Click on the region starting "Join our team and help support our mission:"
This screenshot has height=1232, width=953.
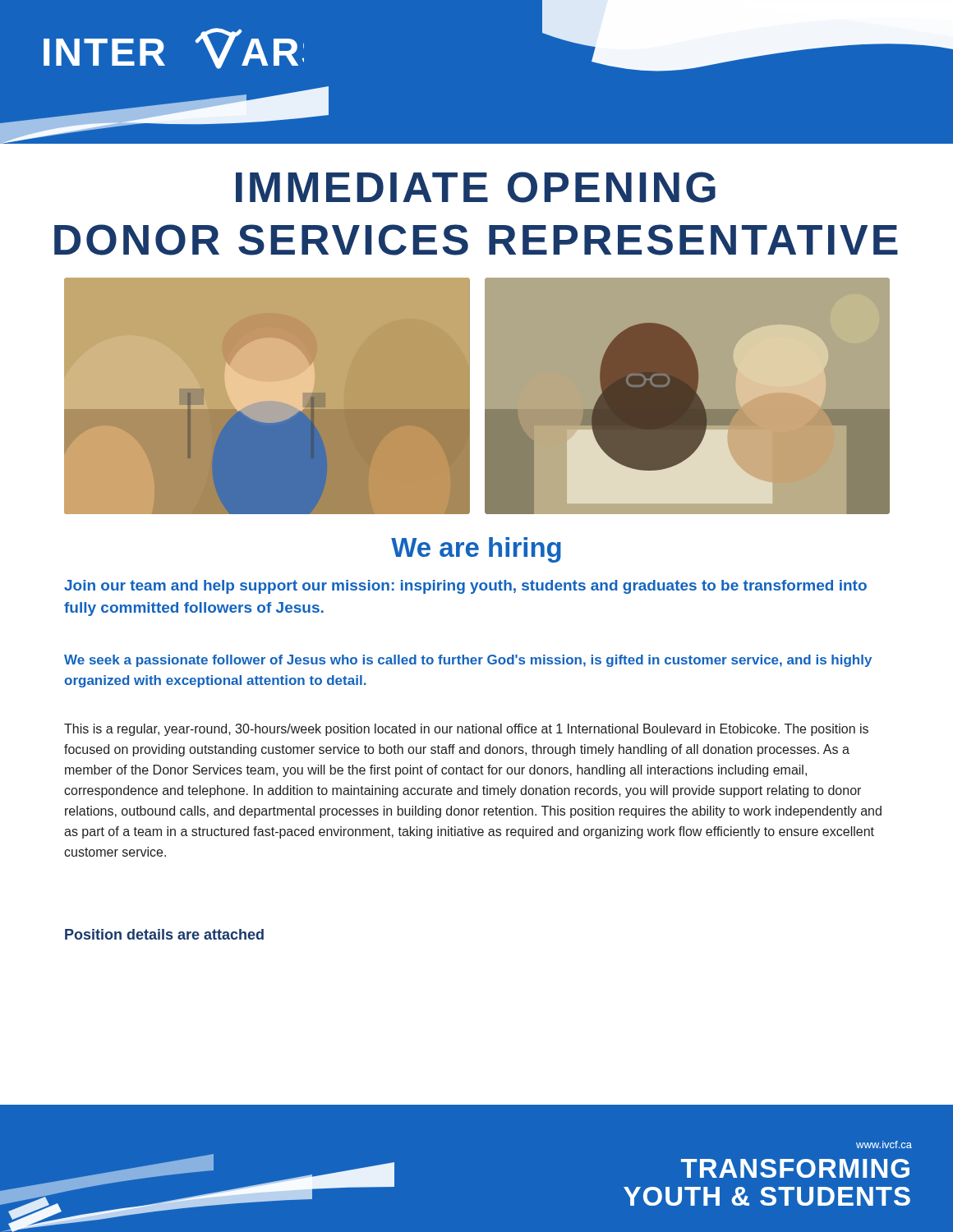click(x=477, y=597)
